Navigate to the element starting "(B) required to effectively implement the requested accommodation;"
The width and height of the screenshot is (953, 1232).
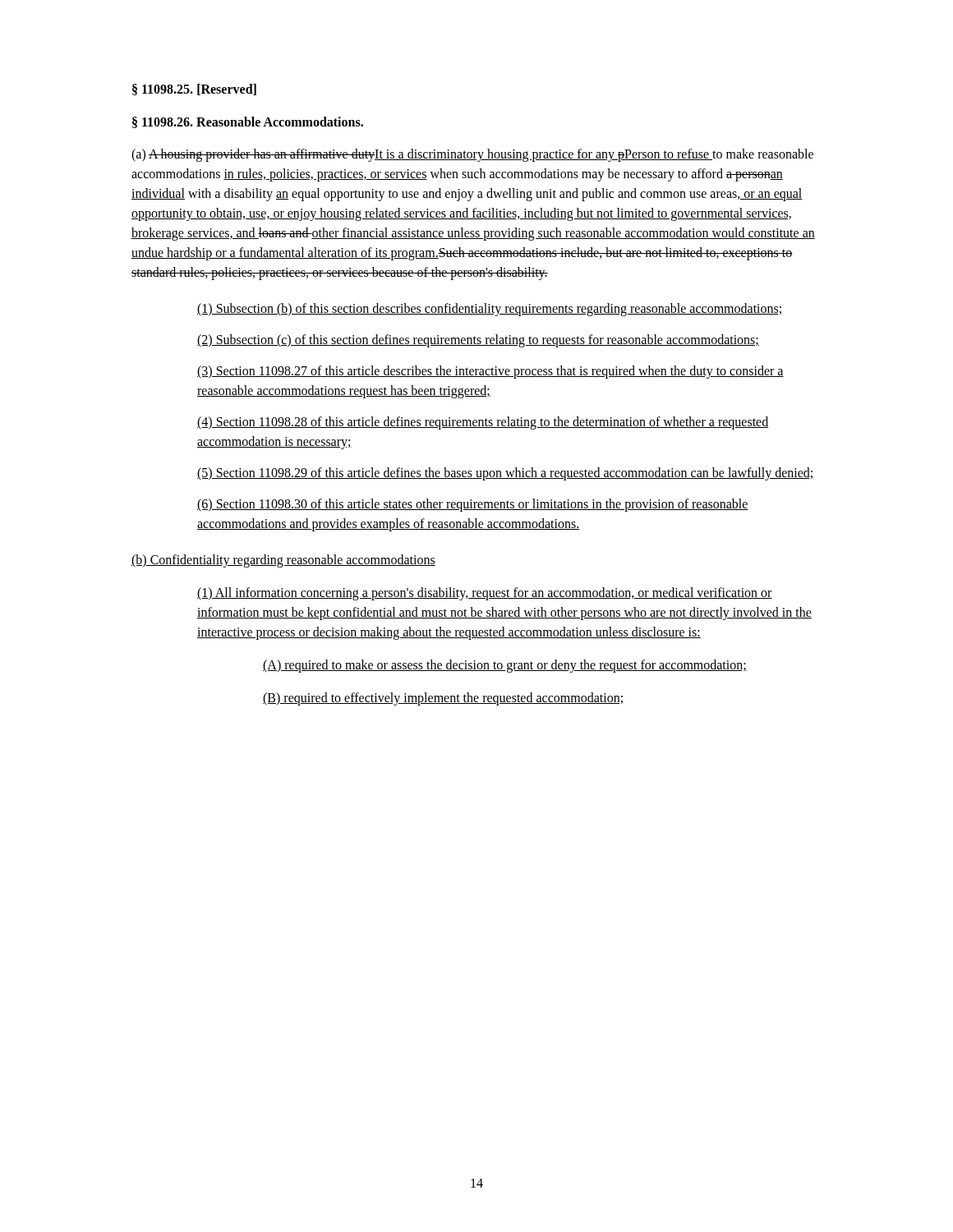point(443,698)
